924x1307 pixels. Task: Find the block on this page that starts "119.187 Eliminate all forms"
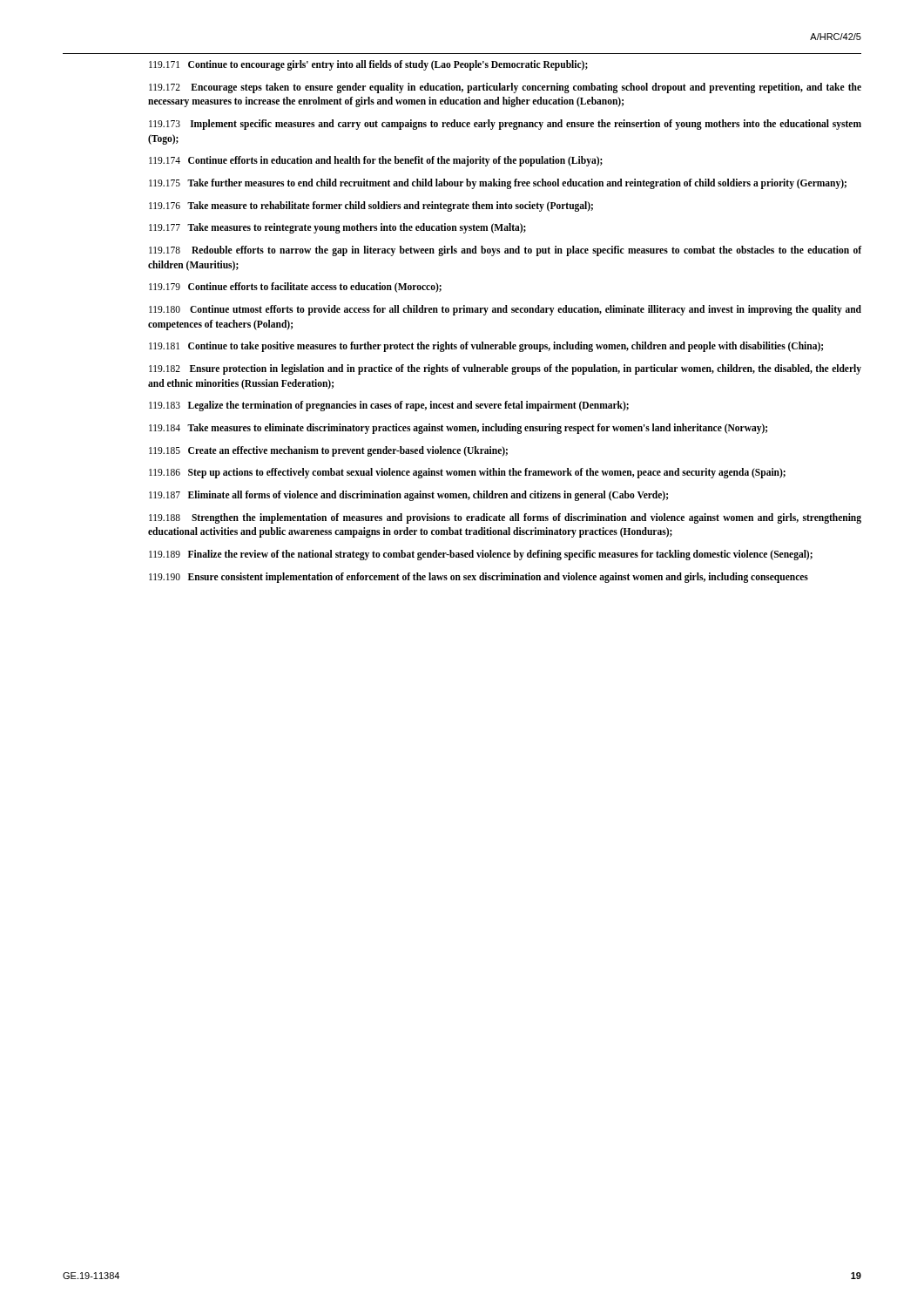(x=408, y=495)
